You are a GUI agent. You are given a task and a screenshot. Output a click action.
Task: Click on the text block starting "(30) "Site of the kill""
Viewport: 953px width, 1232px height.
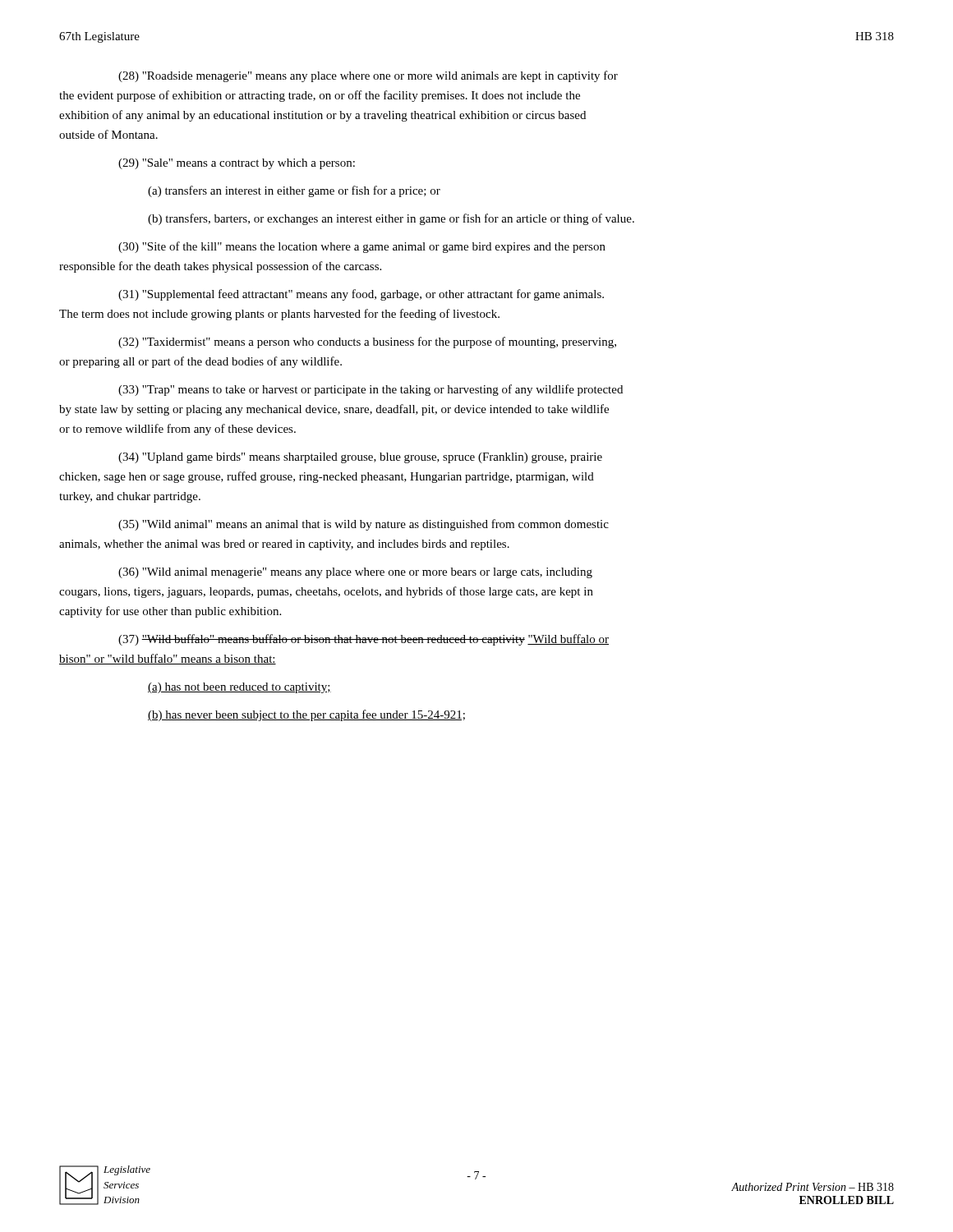(362, 246)
